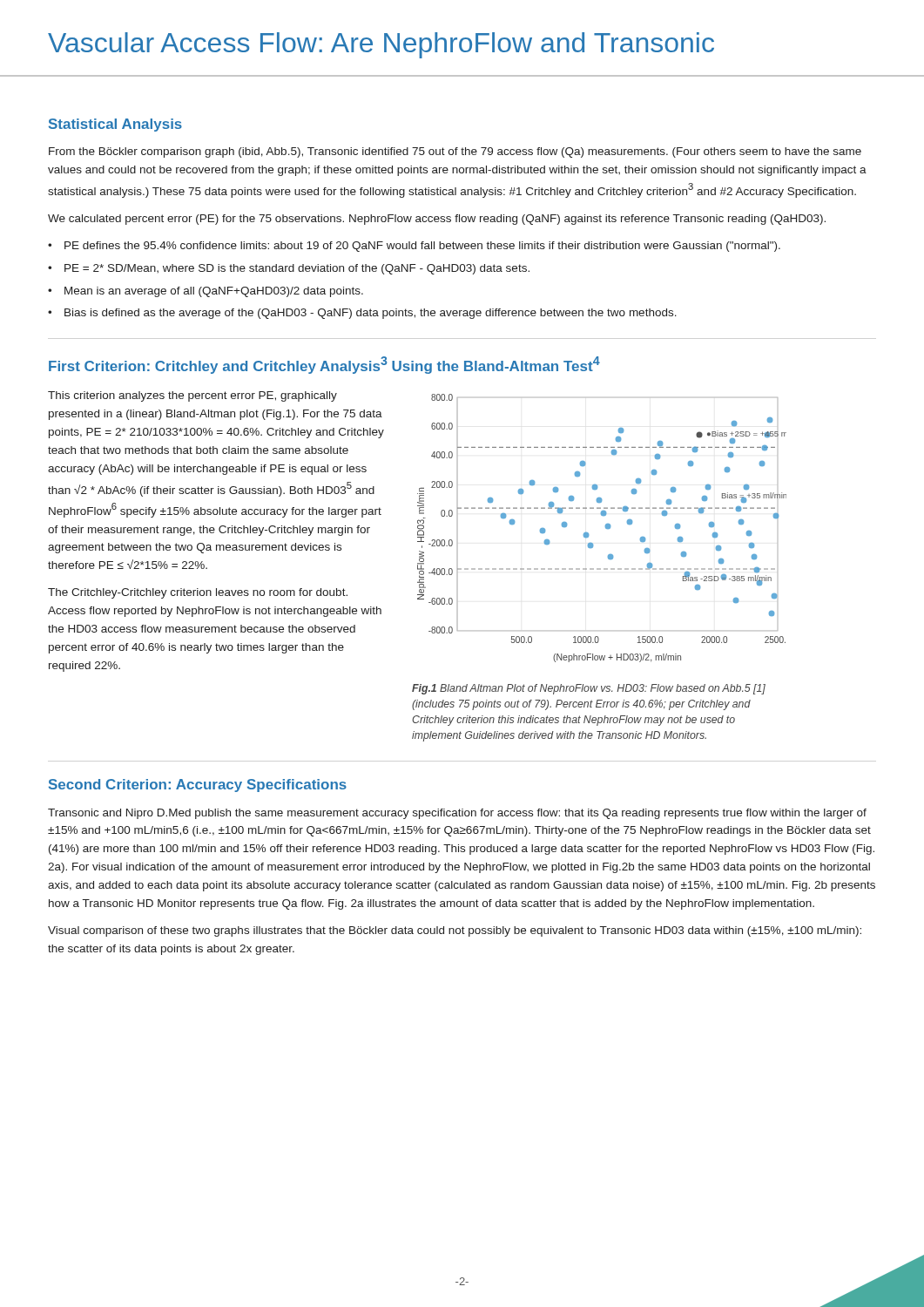Image resolution: width=924 pixels, height=1307 pixels.
Task: Click on the region starting "Statistical Analysis"
Action: [115, 124]
